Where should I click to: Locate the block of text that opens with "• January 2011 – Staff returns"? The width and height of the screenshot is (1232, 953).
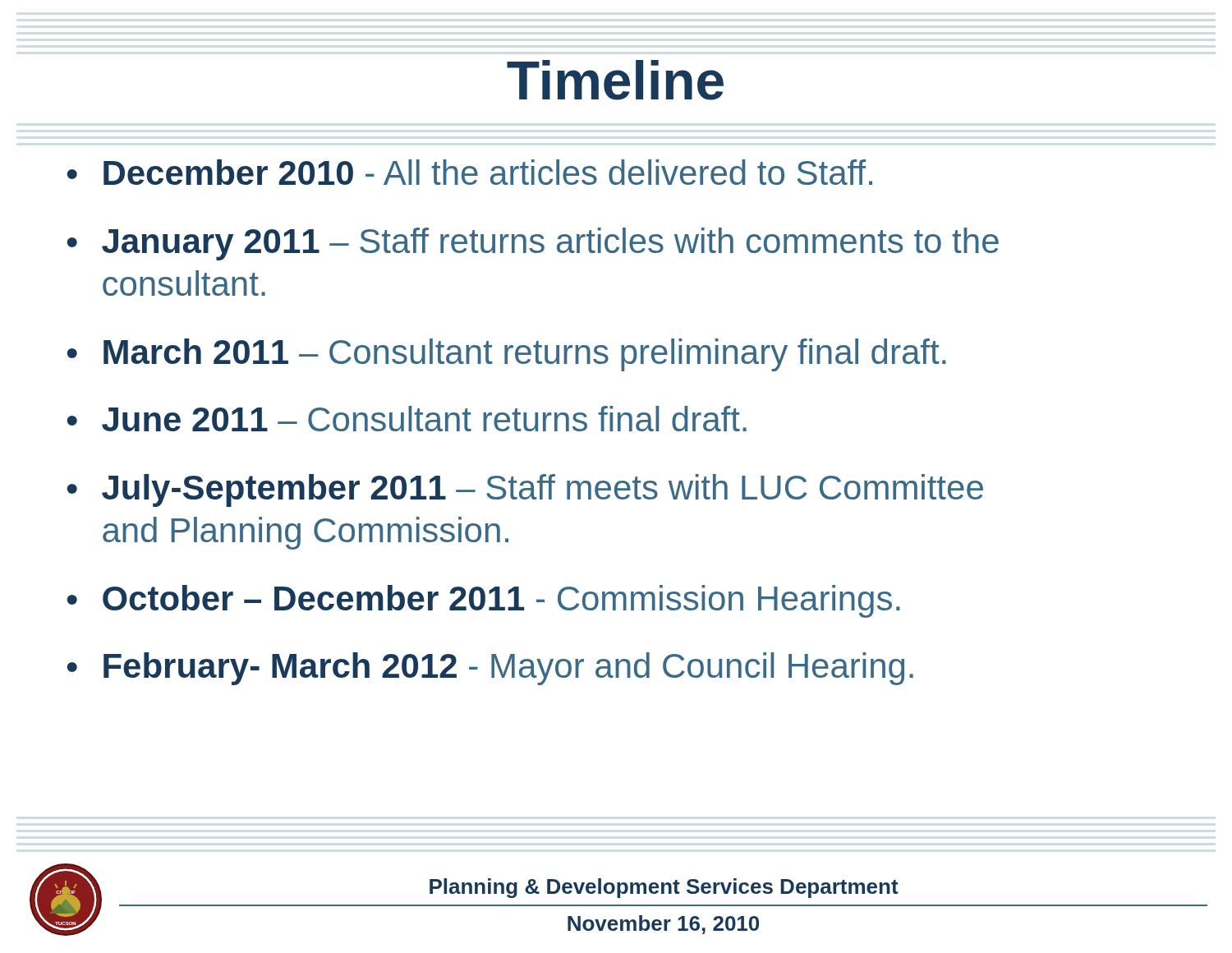[533, 263]
